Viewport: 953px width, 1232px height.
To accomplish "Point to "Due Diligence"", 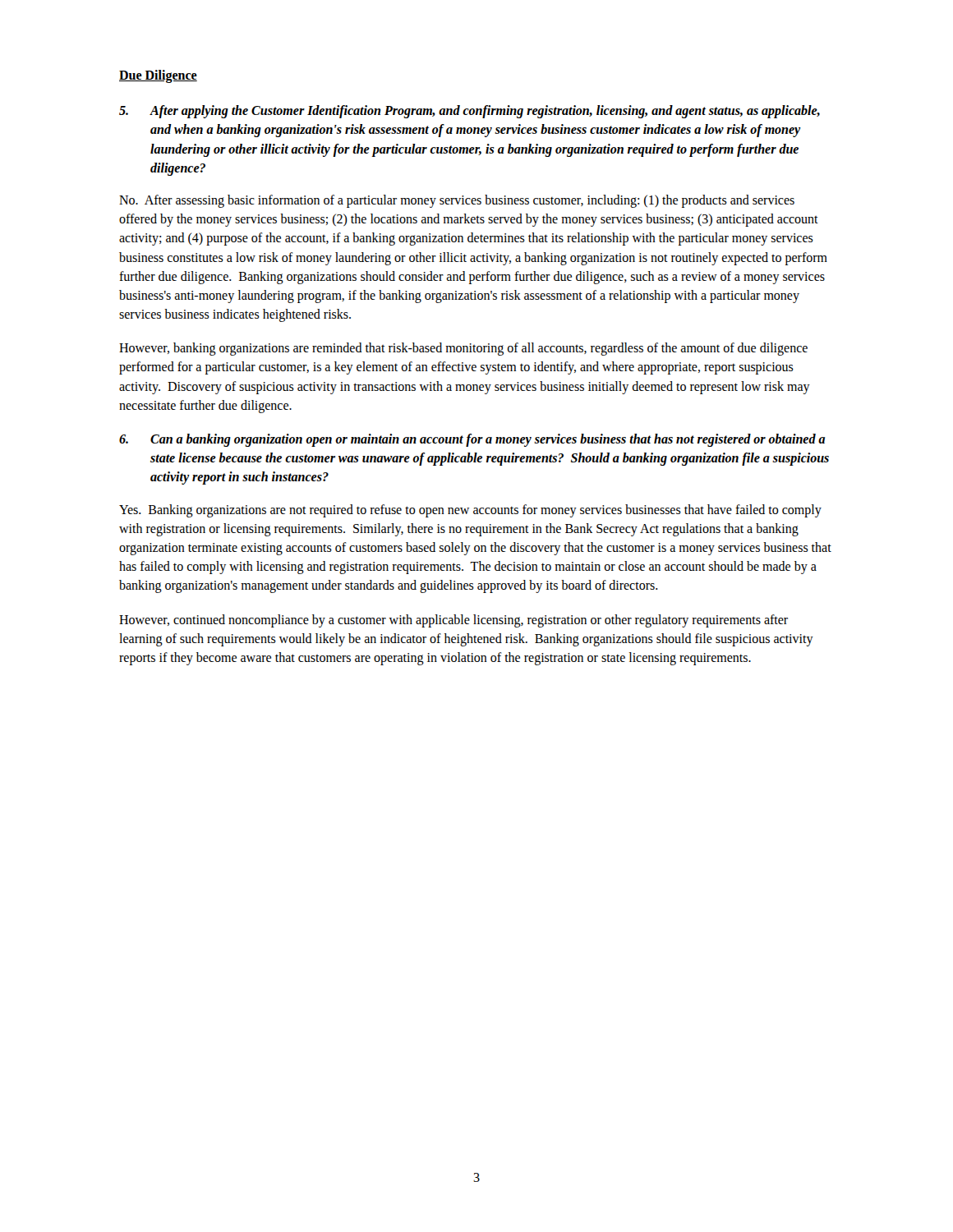I will pyautogui.click(x=158, y=75).
